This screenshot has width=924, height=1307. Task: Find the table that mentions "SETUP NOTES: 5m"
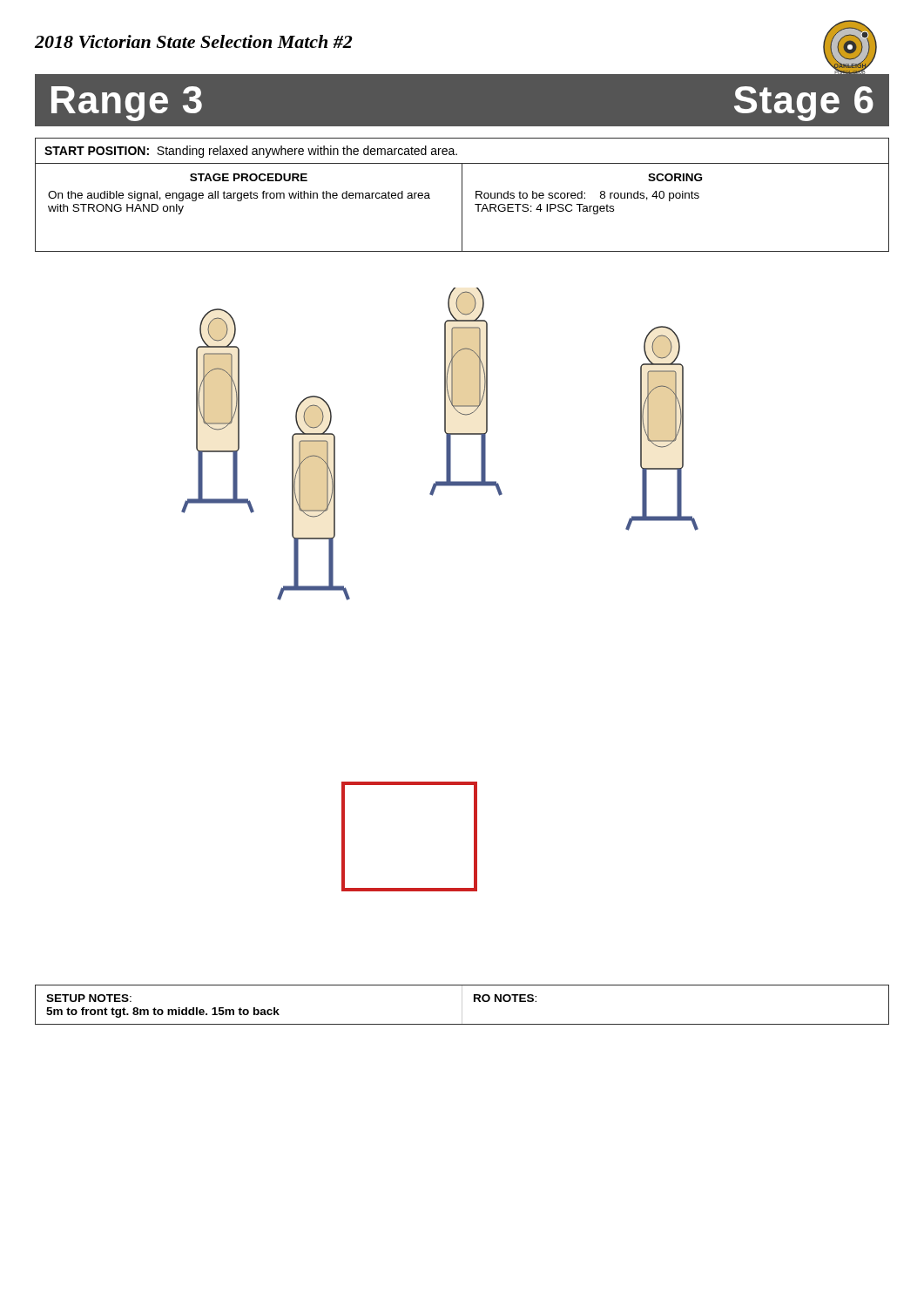coord(462,1005)
